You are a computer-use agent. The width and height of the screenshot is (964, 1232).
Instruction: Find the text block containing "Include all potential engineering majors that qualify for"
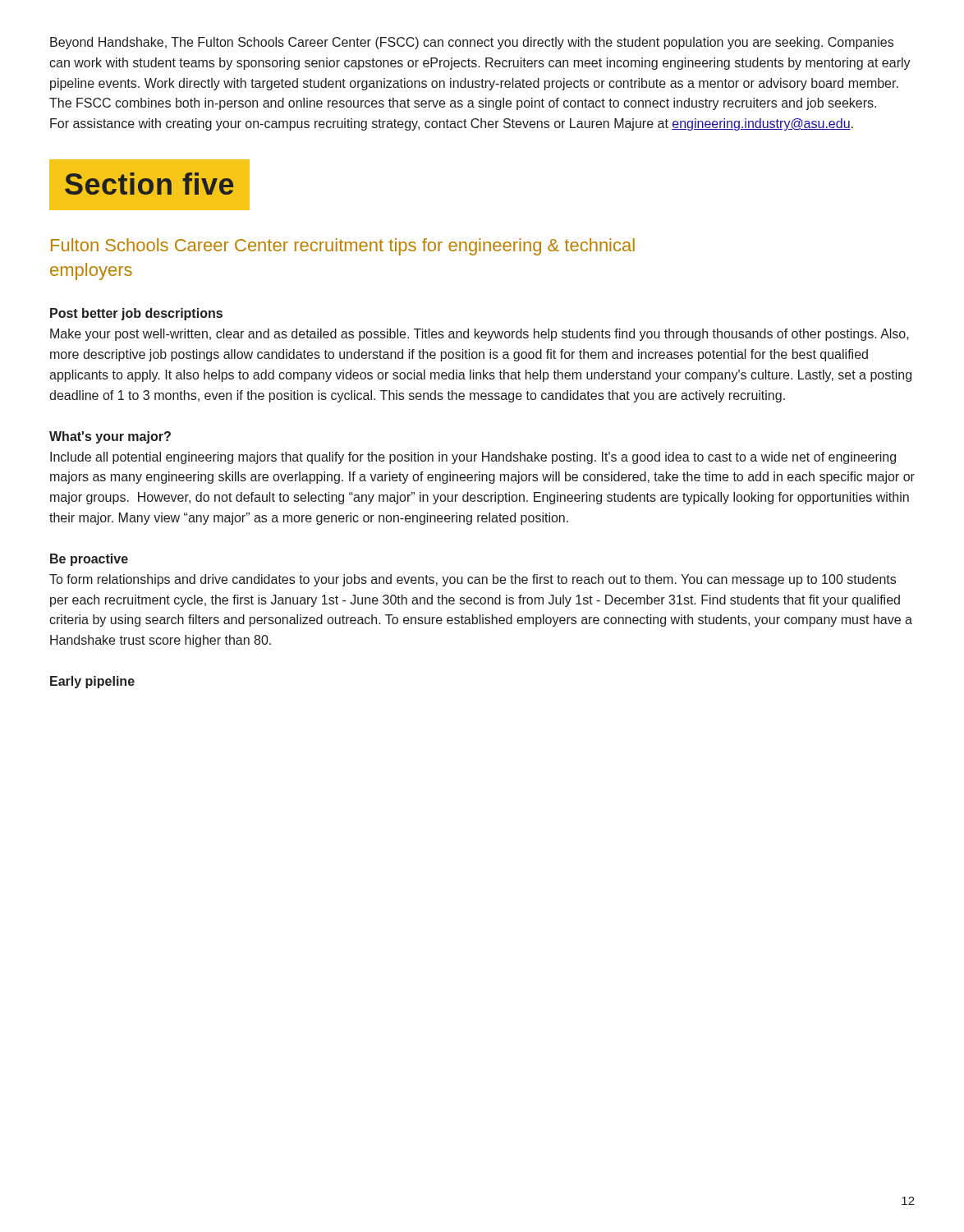click(x=482, y=487)
